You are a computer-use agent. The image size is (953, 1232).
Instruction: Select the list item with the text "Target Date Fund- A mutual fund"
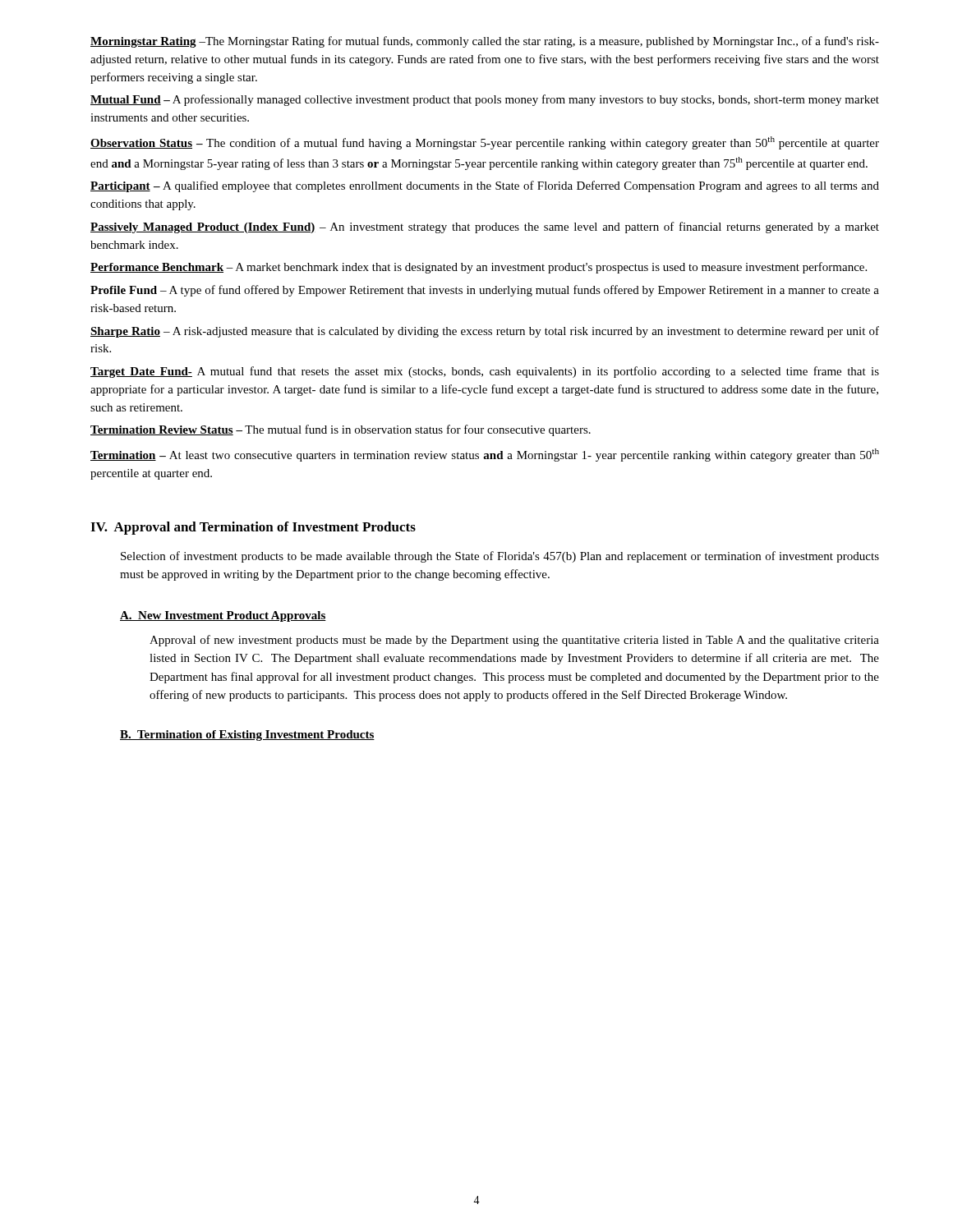point(485,389)
